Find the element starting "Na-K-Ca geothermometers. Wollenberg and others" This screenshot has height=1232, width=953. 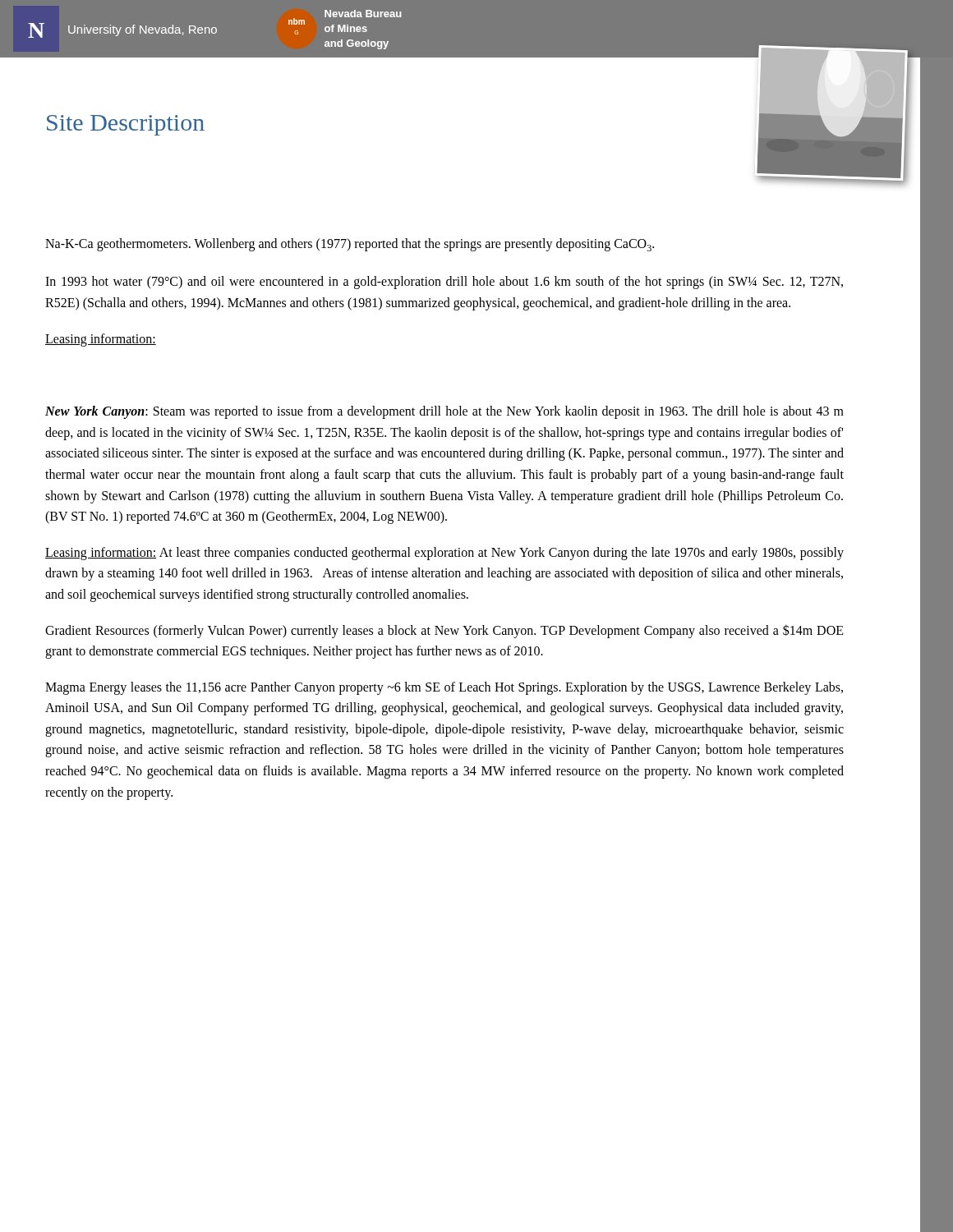pyautogui.click(x=350, y=245)
